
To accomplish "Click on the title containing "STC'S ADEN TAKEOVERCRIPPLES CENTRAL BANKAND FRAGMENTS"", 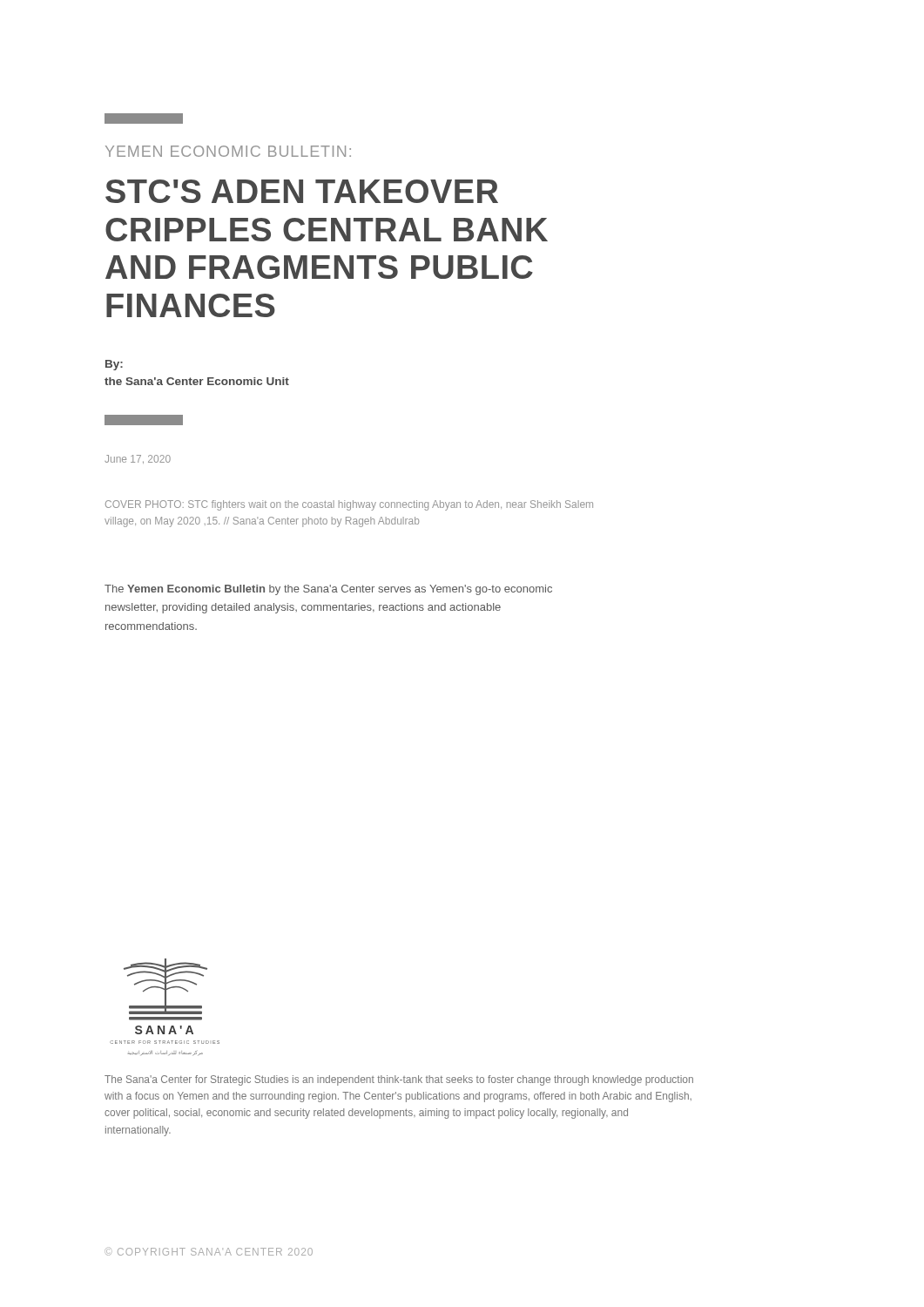I will 326,249.
